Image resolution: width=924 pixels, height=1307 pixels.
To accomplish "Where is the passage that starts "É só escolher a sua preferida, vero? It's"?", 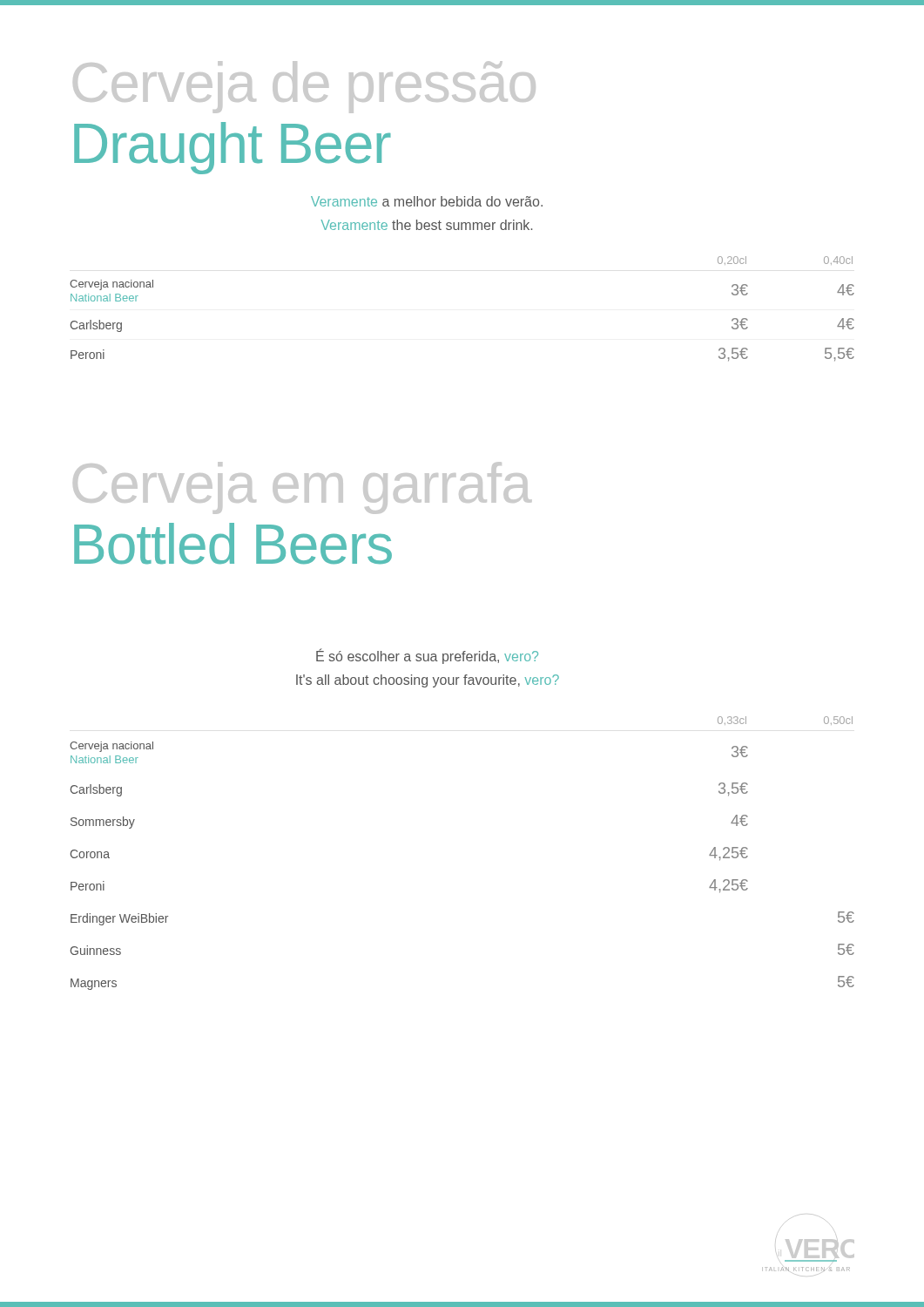I will [427, 668].
